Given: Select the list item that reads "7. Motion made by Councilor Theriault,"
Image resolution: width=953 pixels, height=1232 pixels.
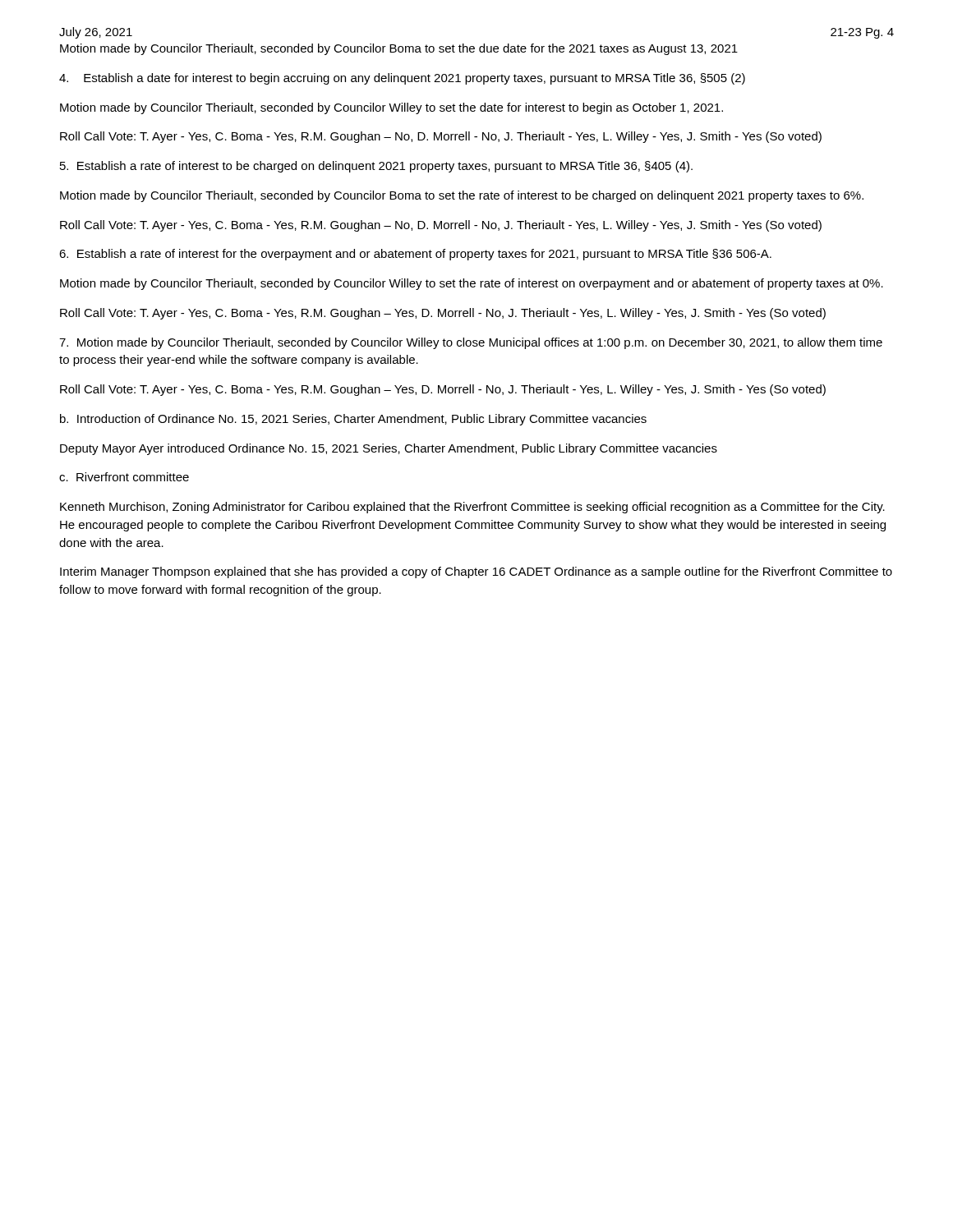Looking at the screenshot, I should (x=471, y=351).
